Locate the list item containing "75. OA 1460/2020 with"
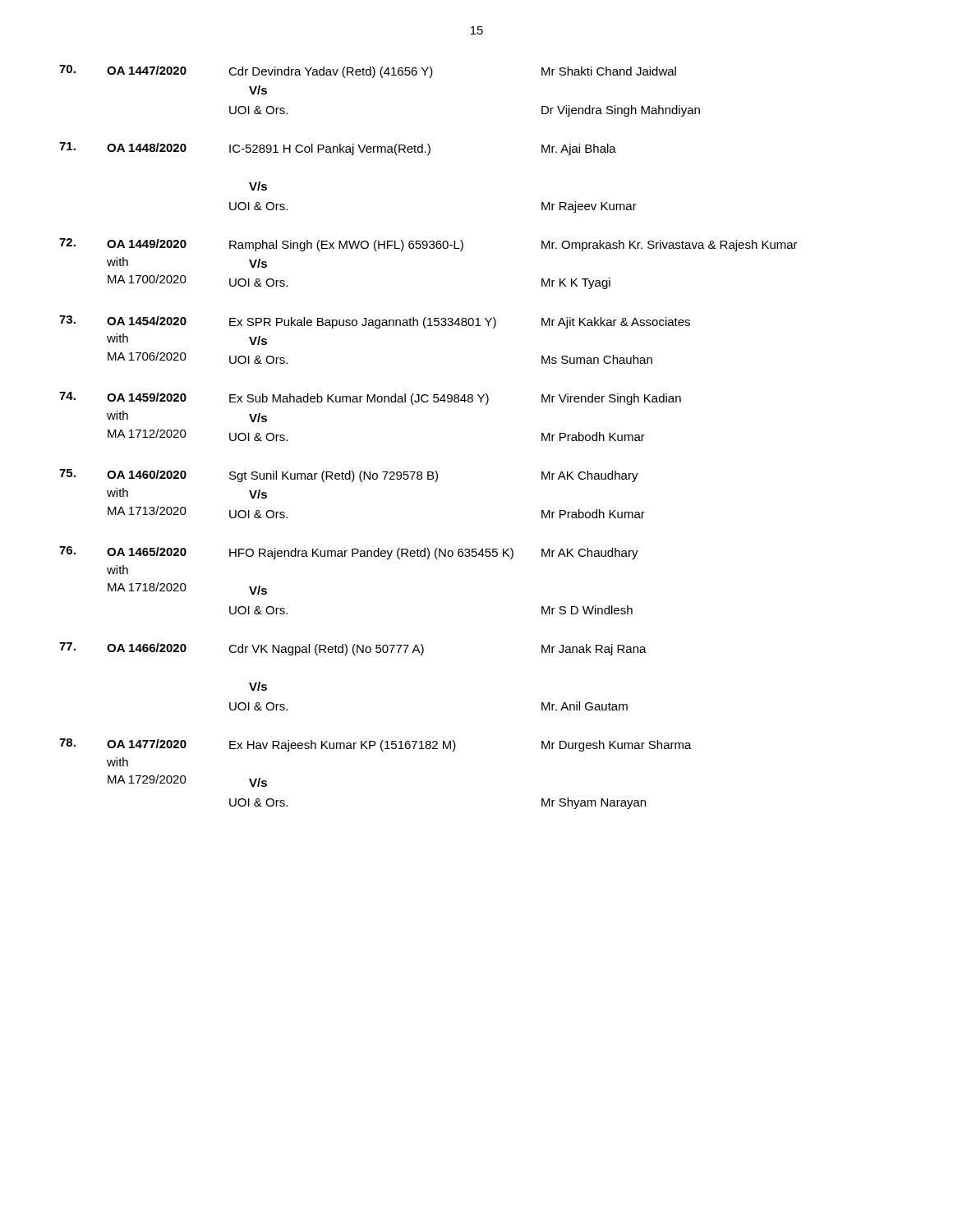This screenshot has height=1232, width=953. [349, 476]
